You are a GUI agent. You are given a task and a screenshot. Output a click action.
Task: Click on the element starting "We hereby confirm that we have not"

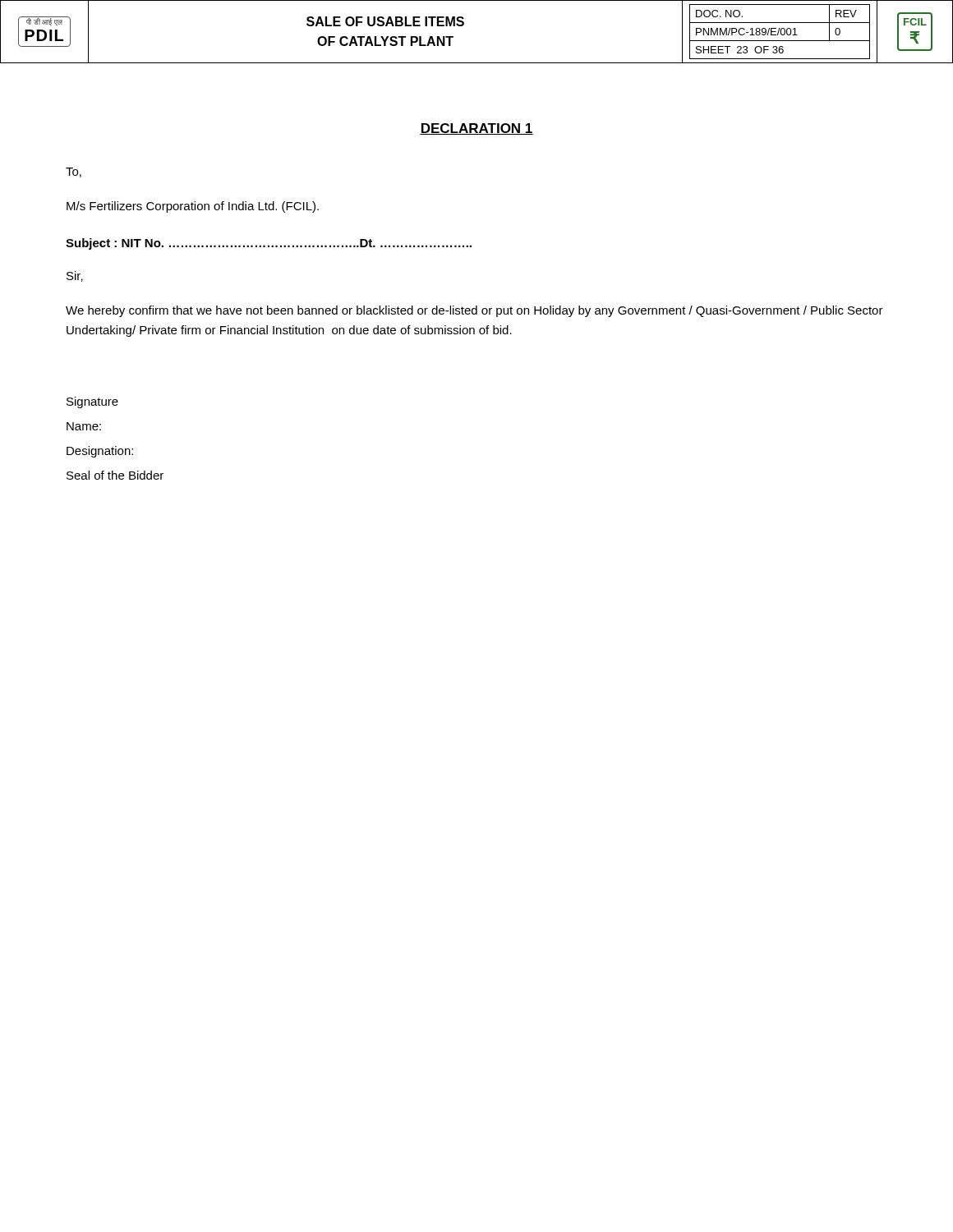click(x=474, y=320)
